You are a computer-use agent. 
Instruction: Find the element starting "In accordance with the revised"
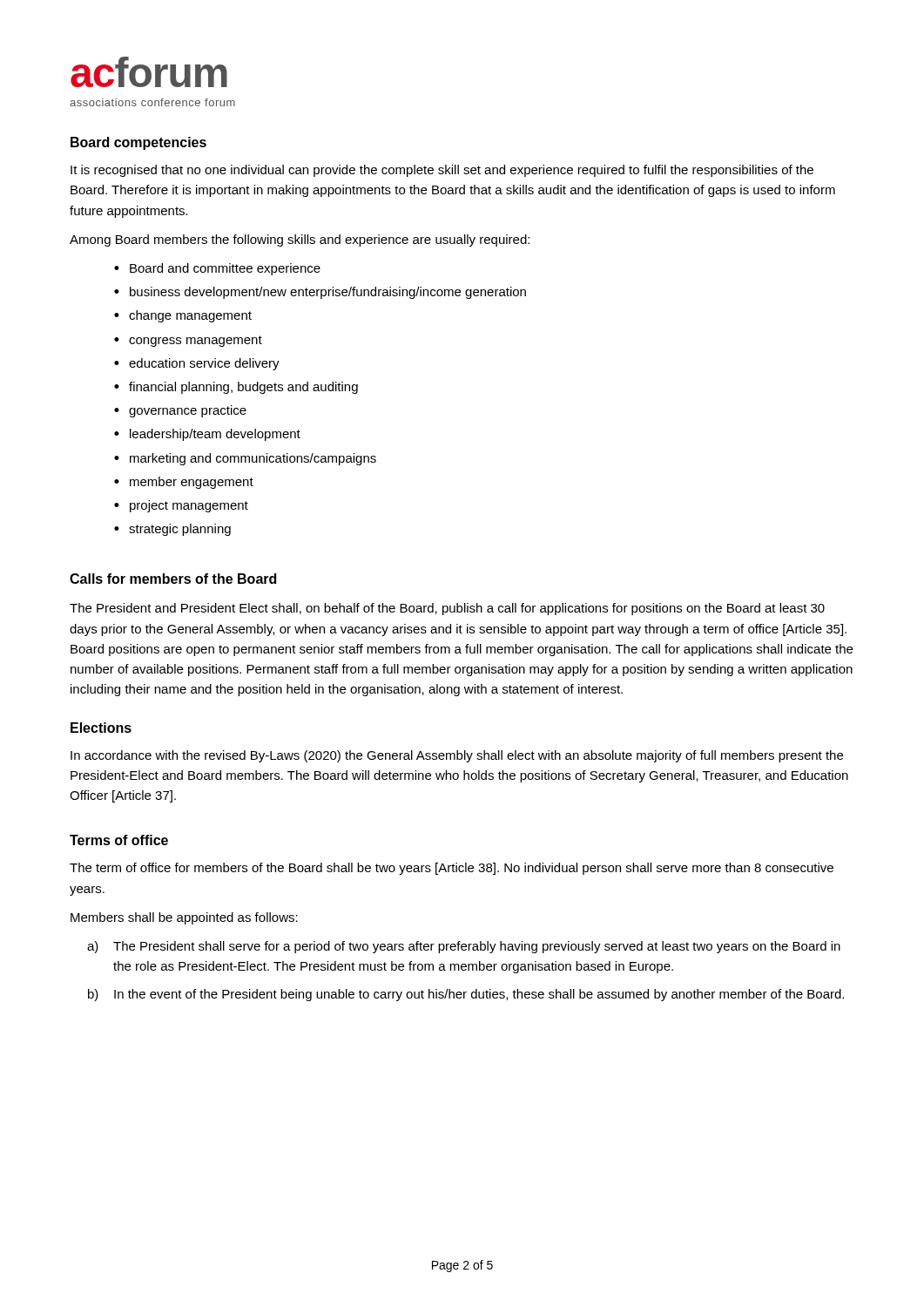tap(459, 775)
